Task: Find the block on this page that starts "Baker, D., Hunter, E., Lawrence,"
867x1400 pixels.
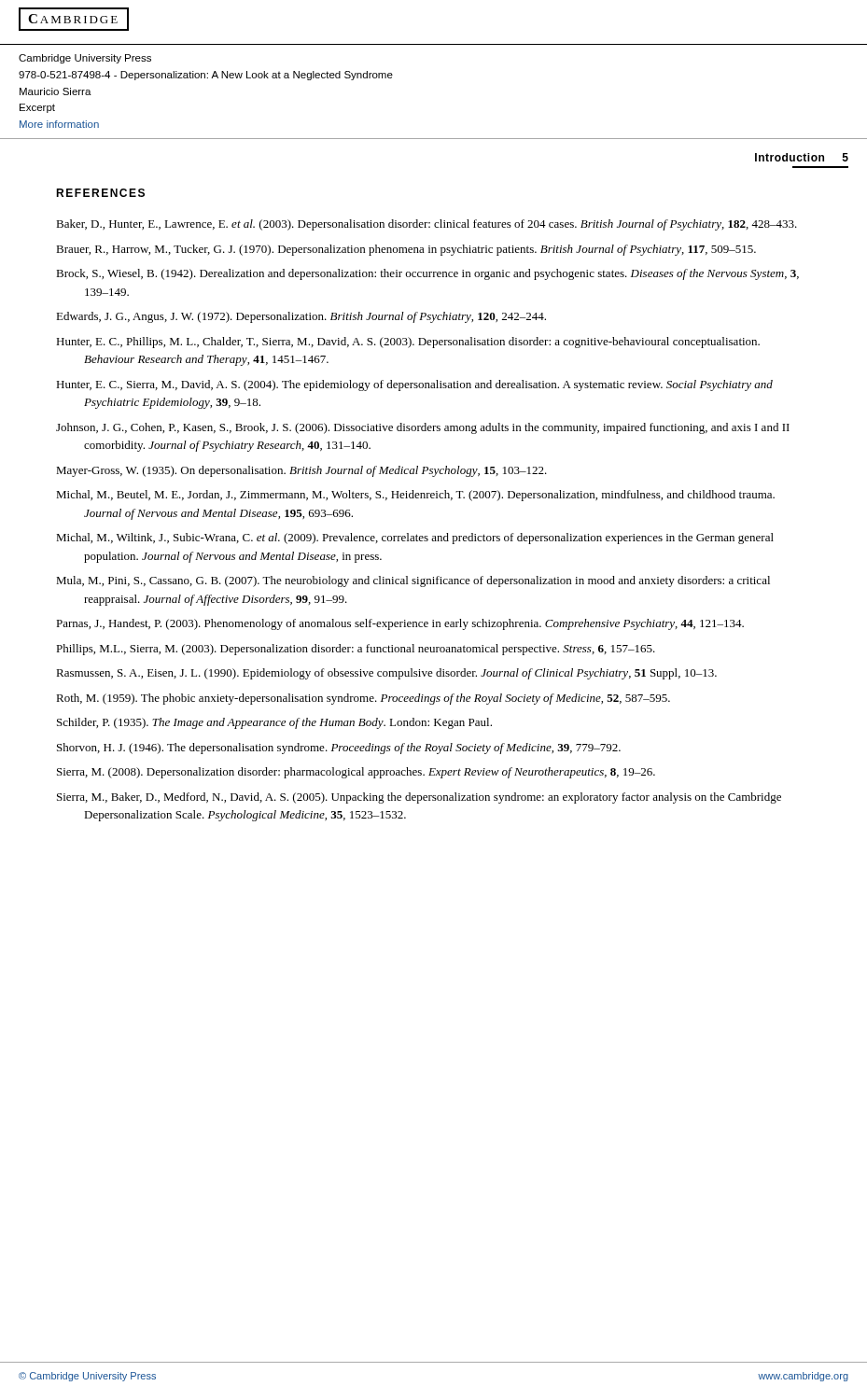Action: coord(427,224)
